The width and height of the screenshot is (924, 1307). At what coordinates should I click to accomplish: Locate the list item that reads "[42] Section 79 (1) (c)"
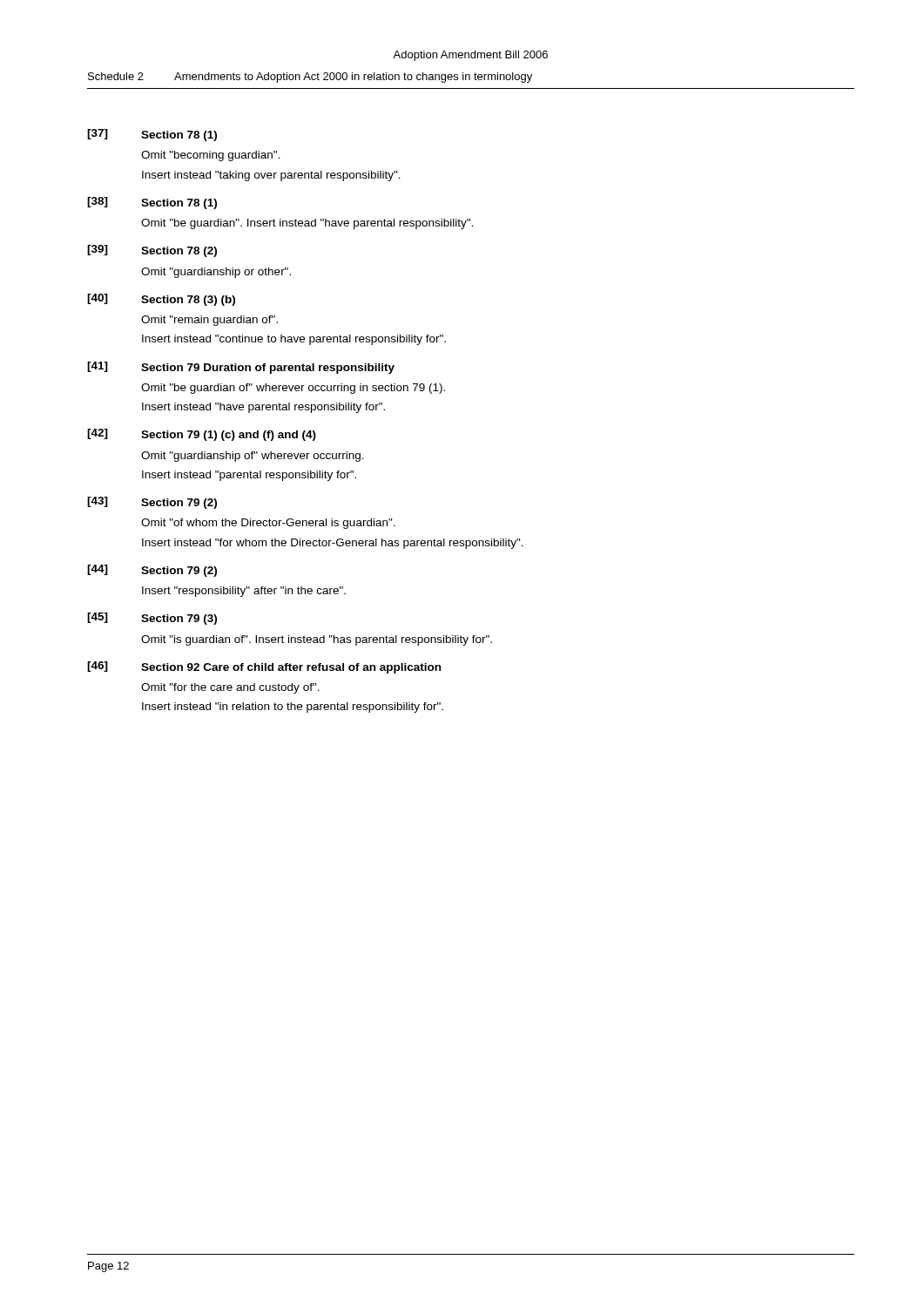pos(202,435)
